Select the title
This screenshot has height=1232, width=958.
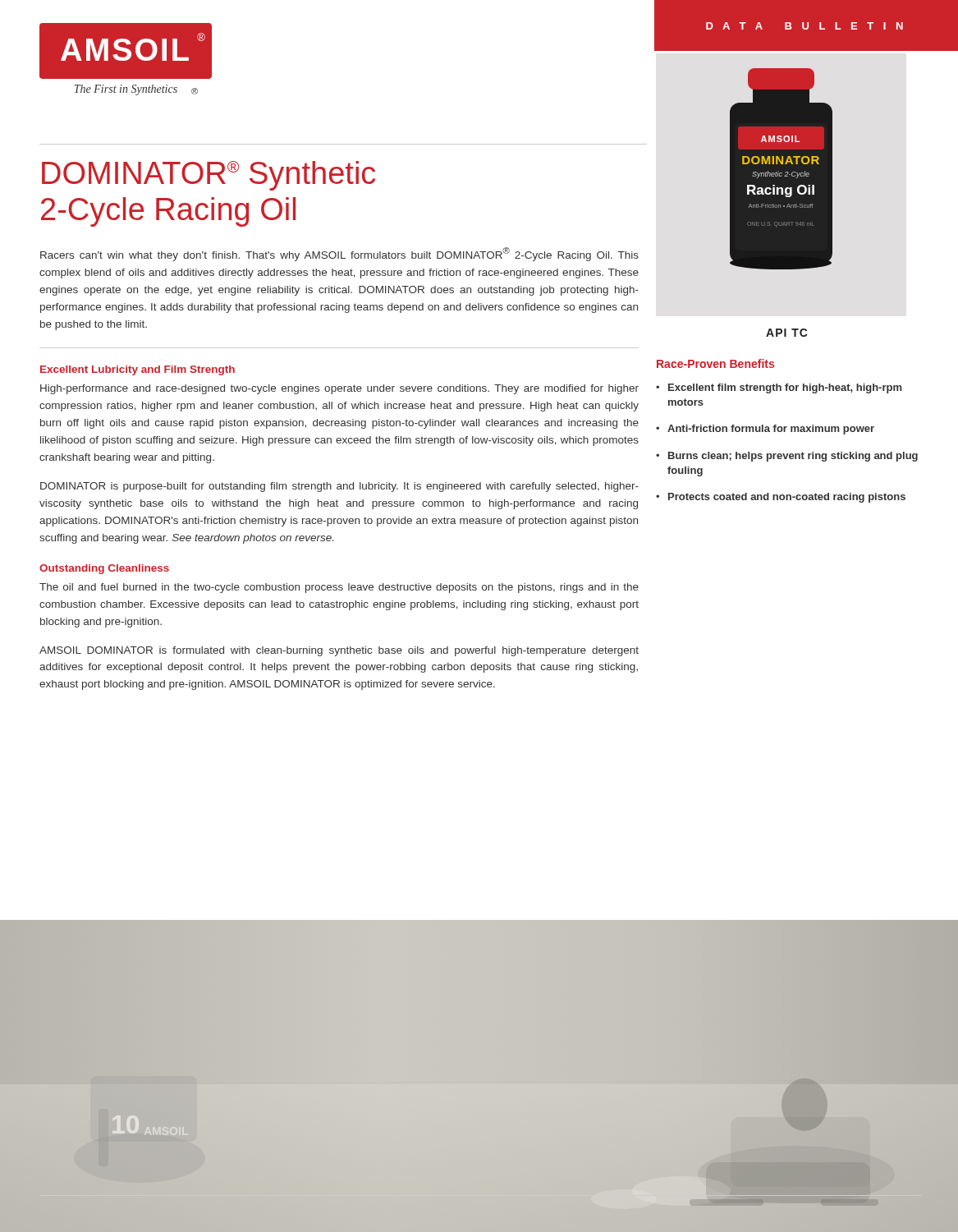tap(208, 191)
